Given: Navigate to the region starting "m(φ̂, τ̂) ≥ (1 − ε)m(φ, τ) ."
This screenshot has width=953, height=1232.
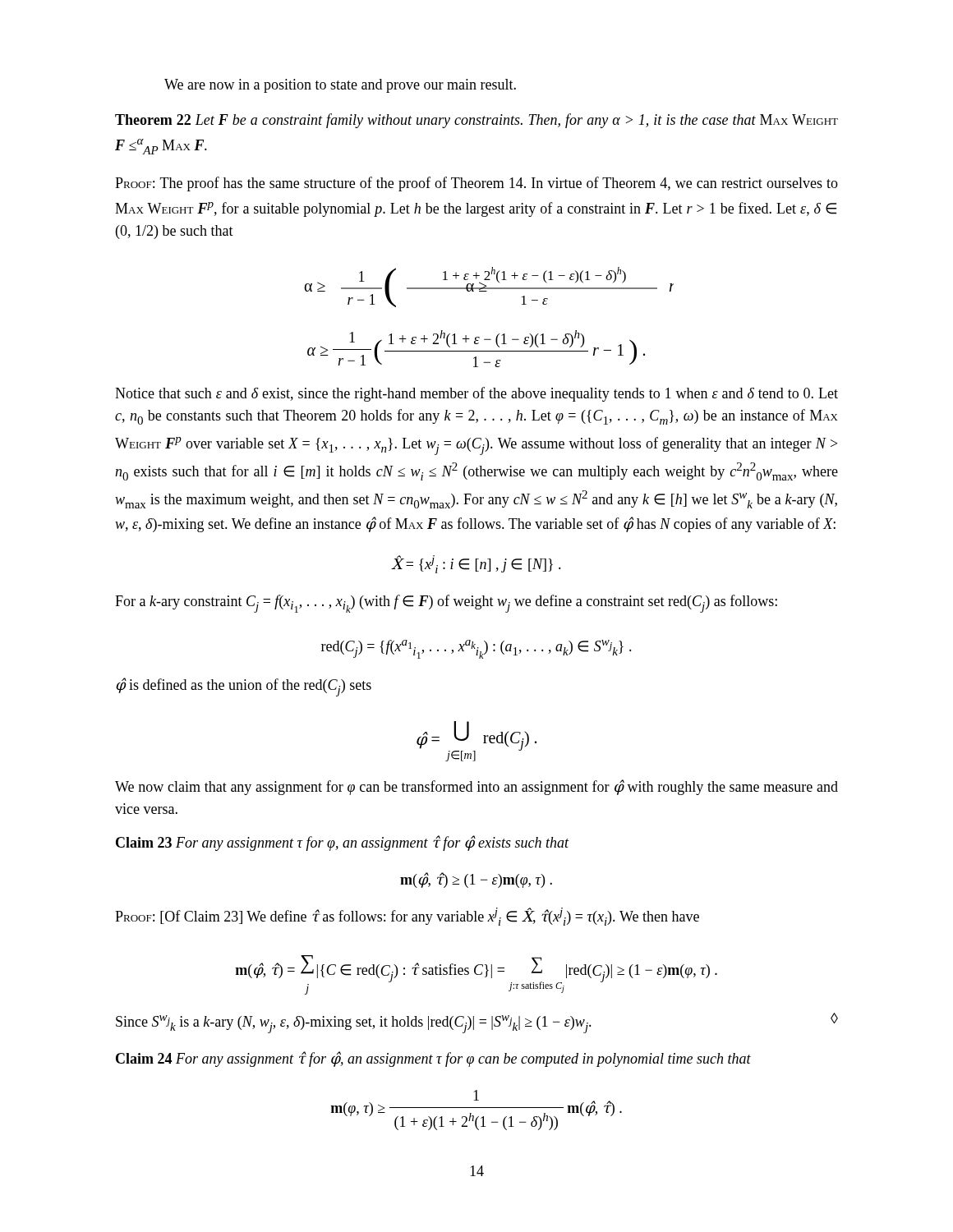Looking at the screenshot, I should 476,880.
